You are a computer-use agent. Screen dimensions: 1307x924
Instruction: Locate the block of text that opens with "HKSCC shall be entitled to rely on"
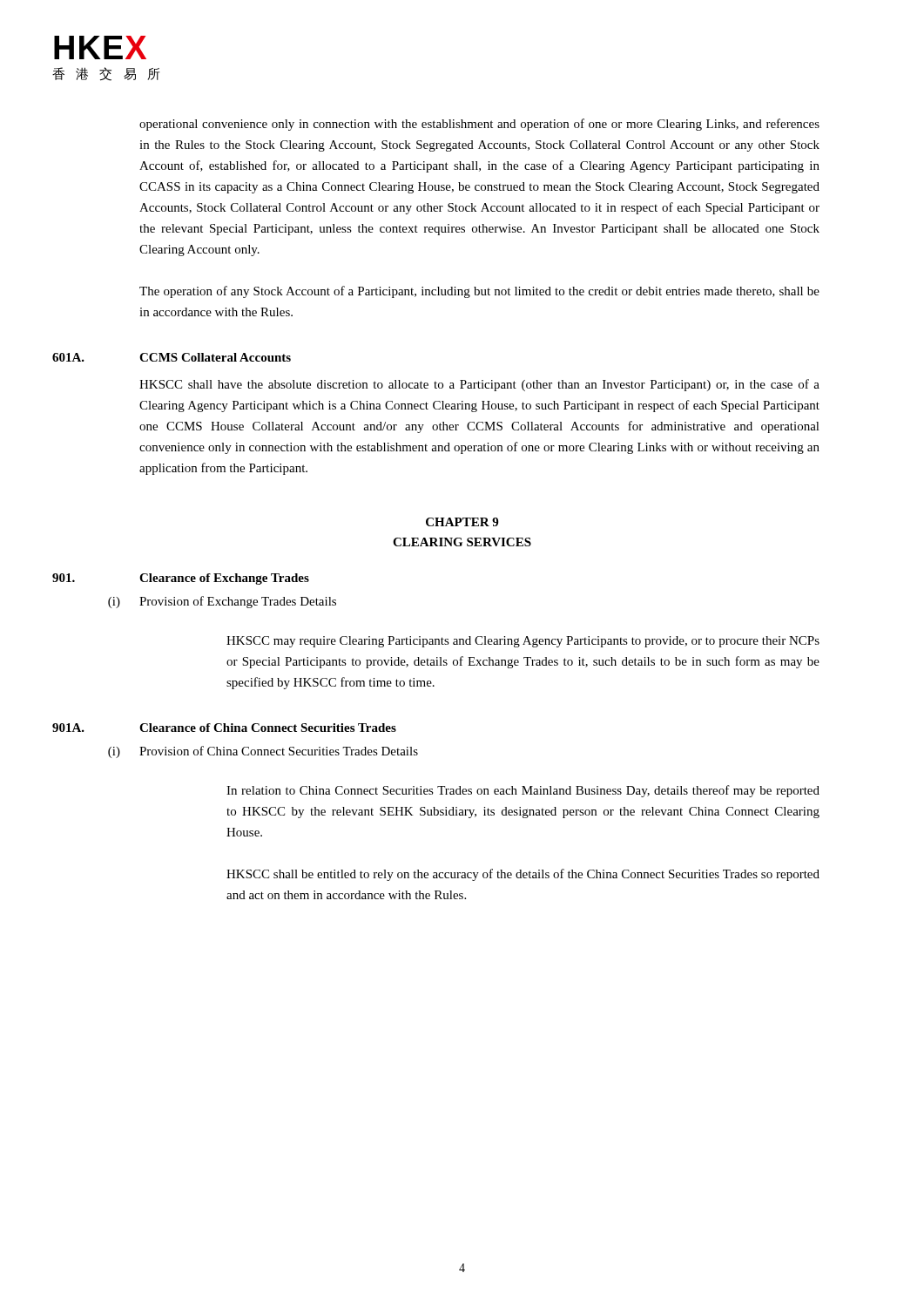coord(523,884)
